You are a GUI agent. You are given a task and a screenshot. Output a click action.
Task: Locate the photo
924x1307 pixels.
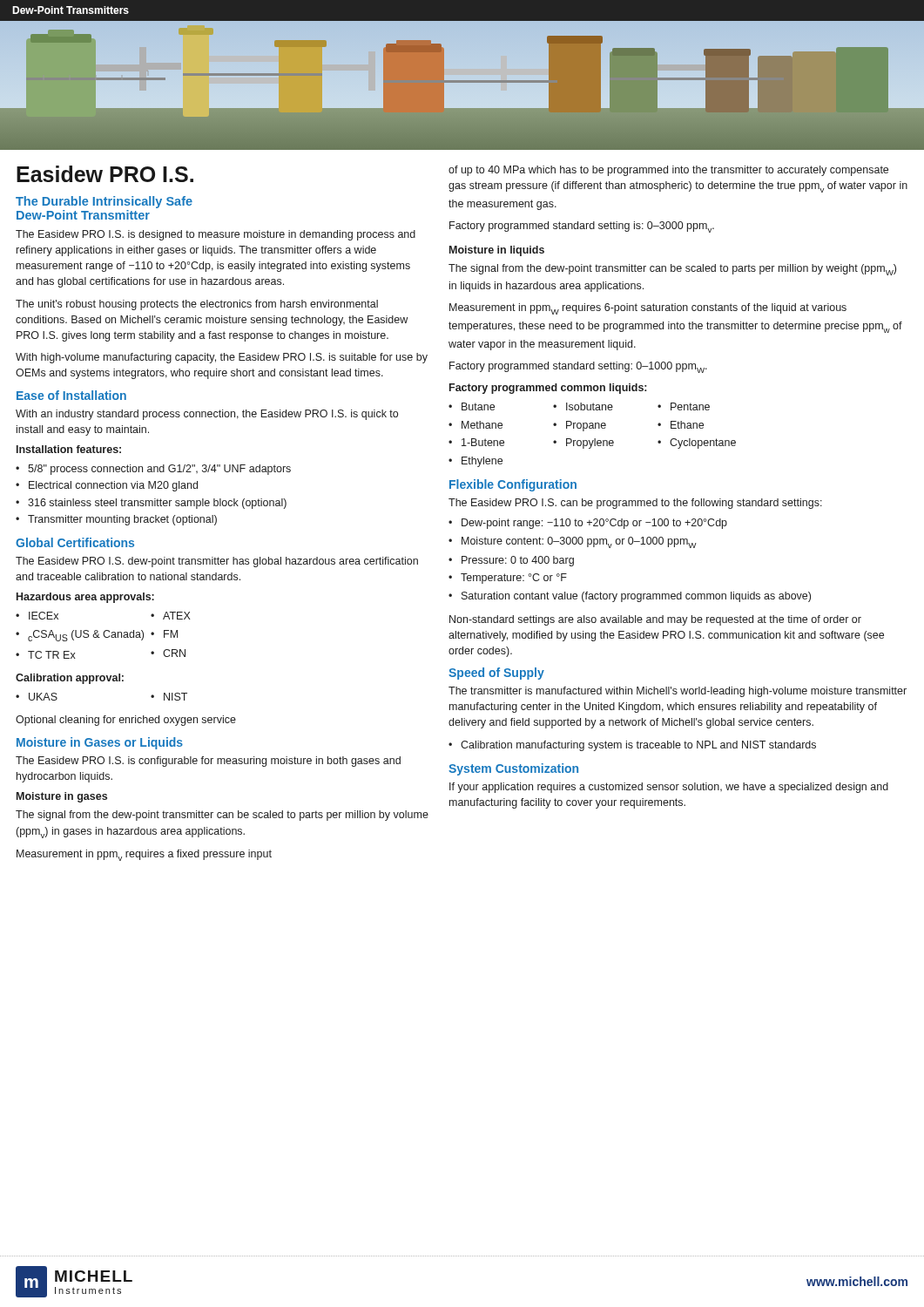462,85
